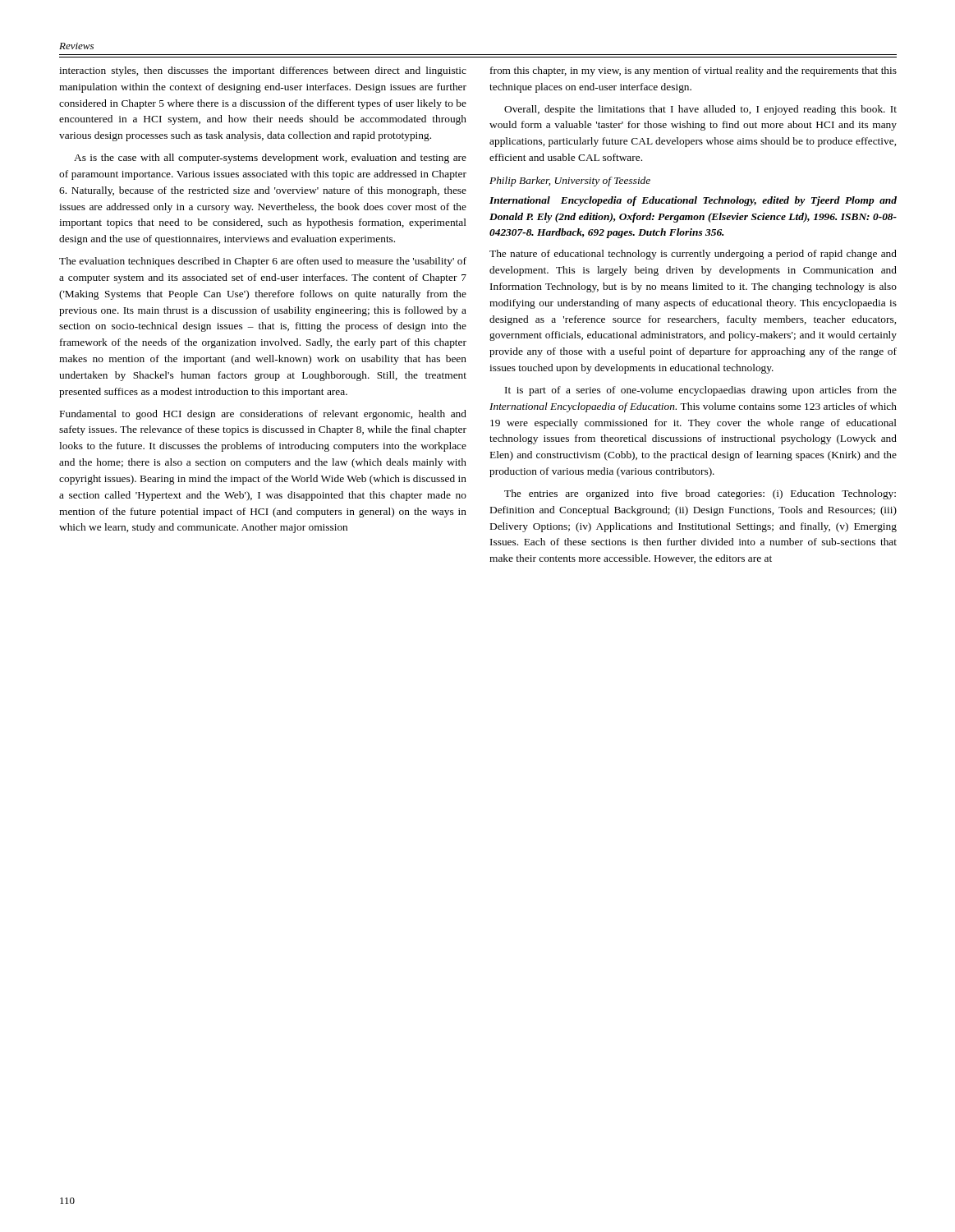Where is the passage that starts "Fundamental to good HCI design are considerations"?
The height and width of the screenshot is (1232, 955).
[x=263, y=471]
